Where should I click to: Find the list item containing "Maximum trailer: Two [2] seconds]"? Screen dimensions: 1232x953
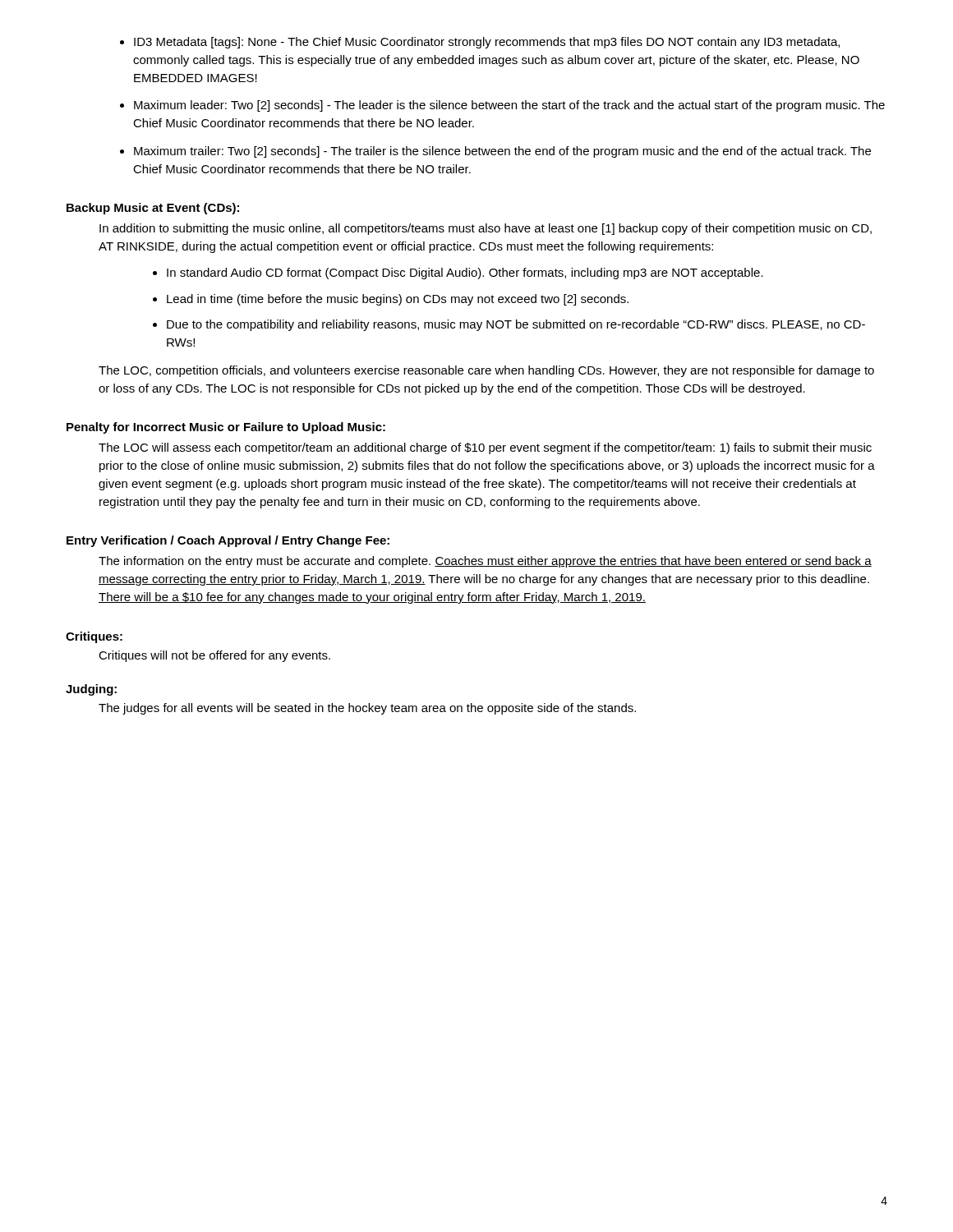[501, 160]
